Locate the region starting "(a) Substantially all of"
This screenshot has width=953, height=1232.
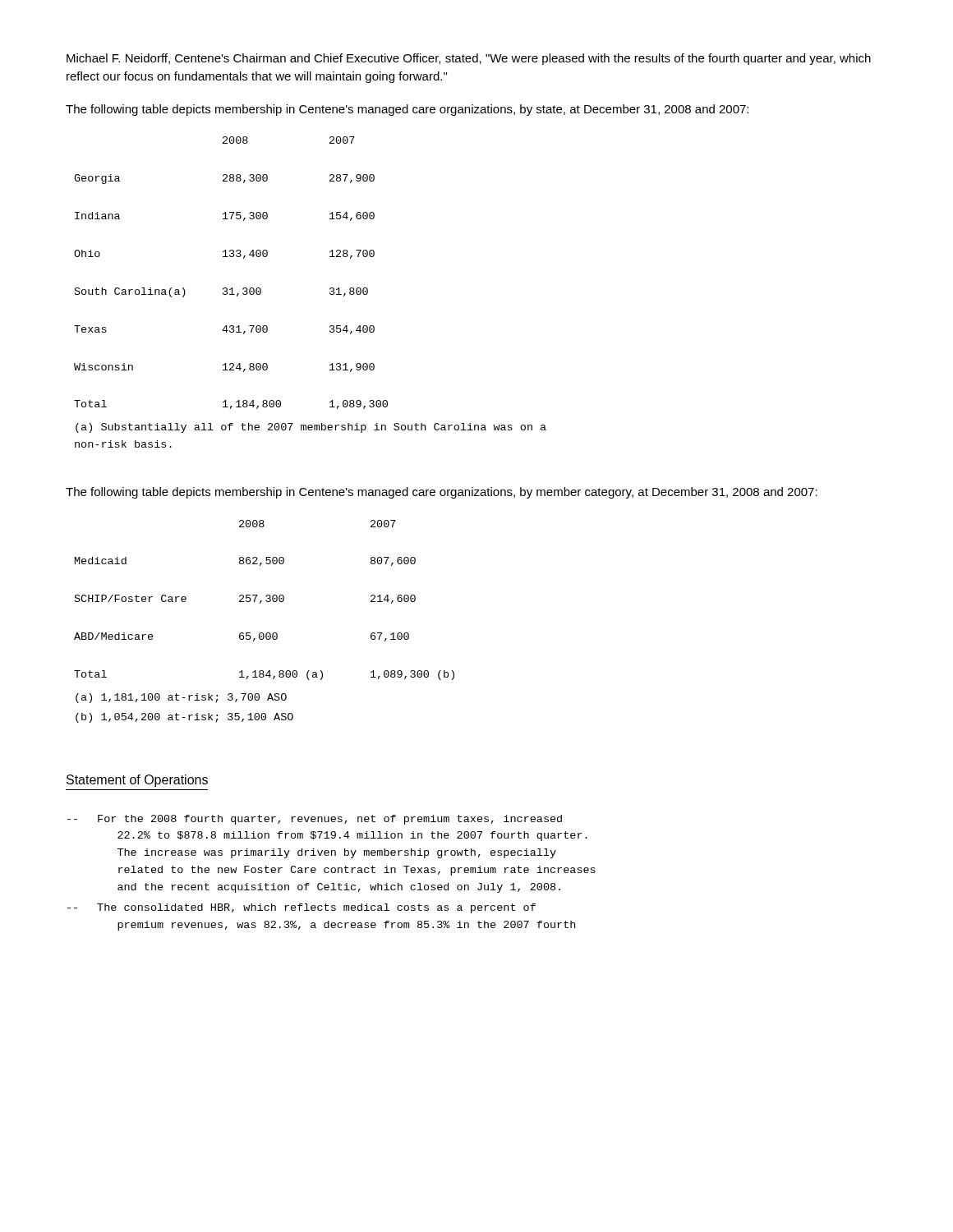click(x=310, y=436)
